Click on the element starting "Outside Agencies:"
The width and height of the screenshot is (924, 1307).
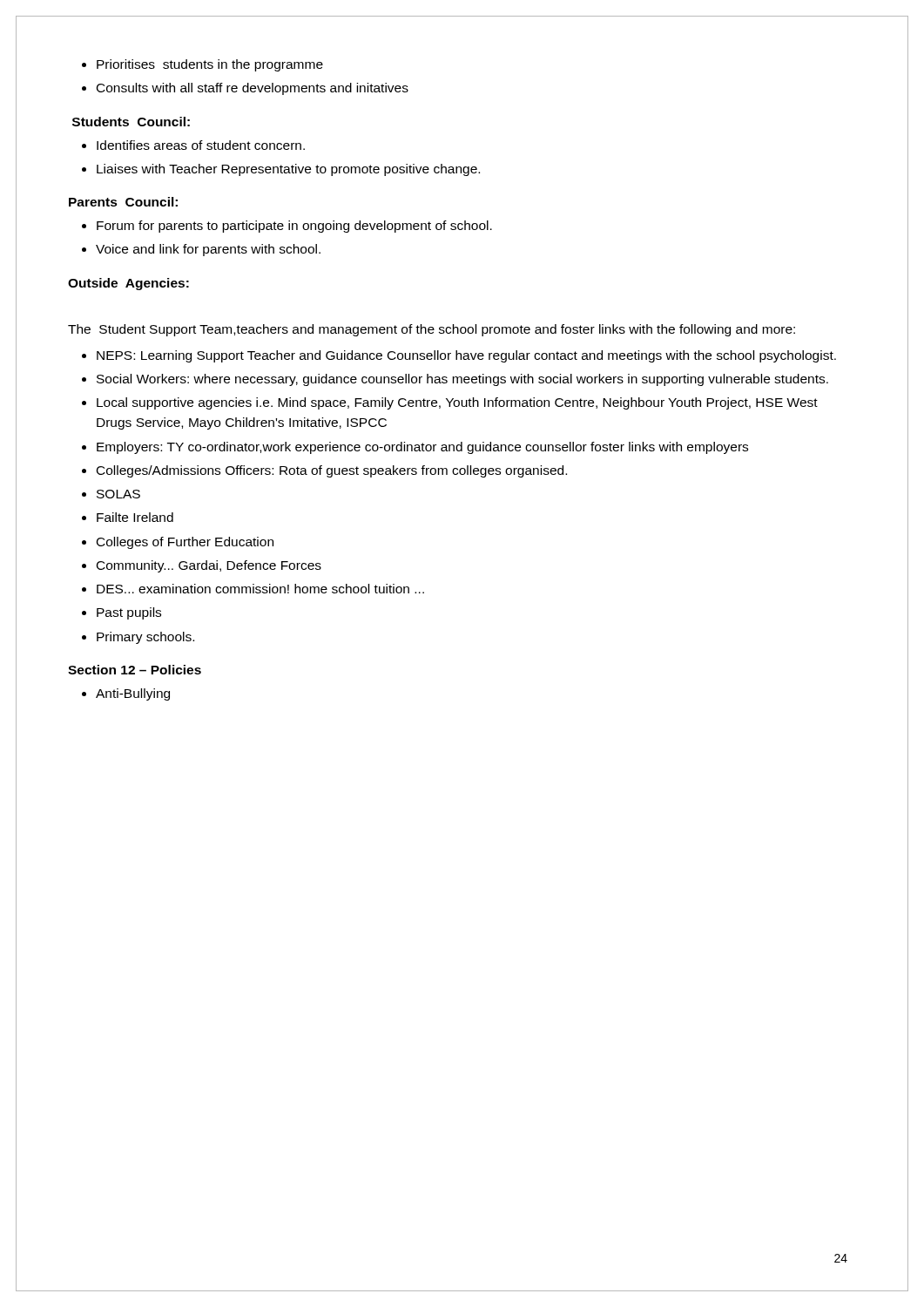point(129,282)
